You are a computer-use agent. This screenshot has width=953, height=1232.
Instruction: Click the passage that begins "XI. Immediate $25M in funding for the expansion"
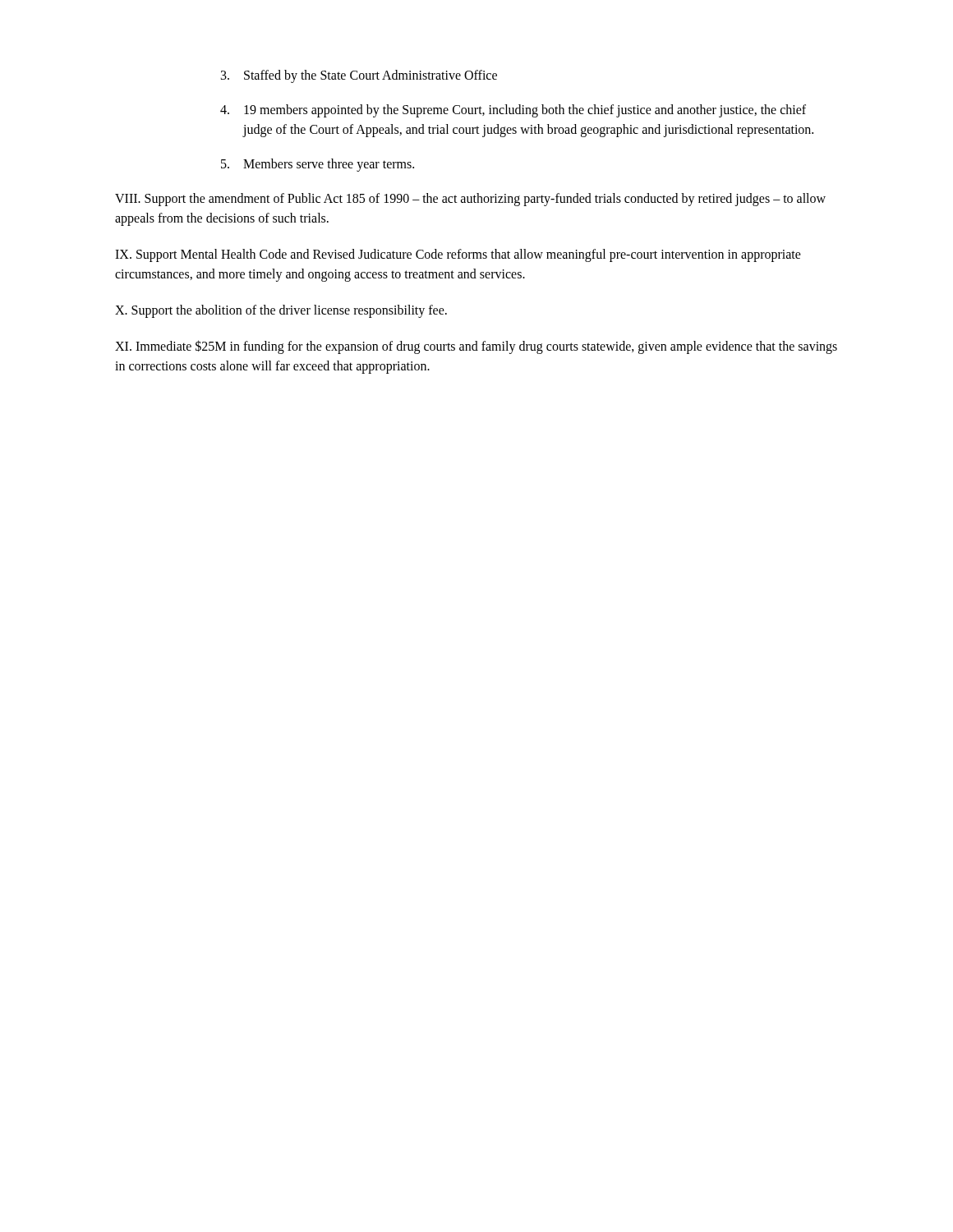[476, 356]
